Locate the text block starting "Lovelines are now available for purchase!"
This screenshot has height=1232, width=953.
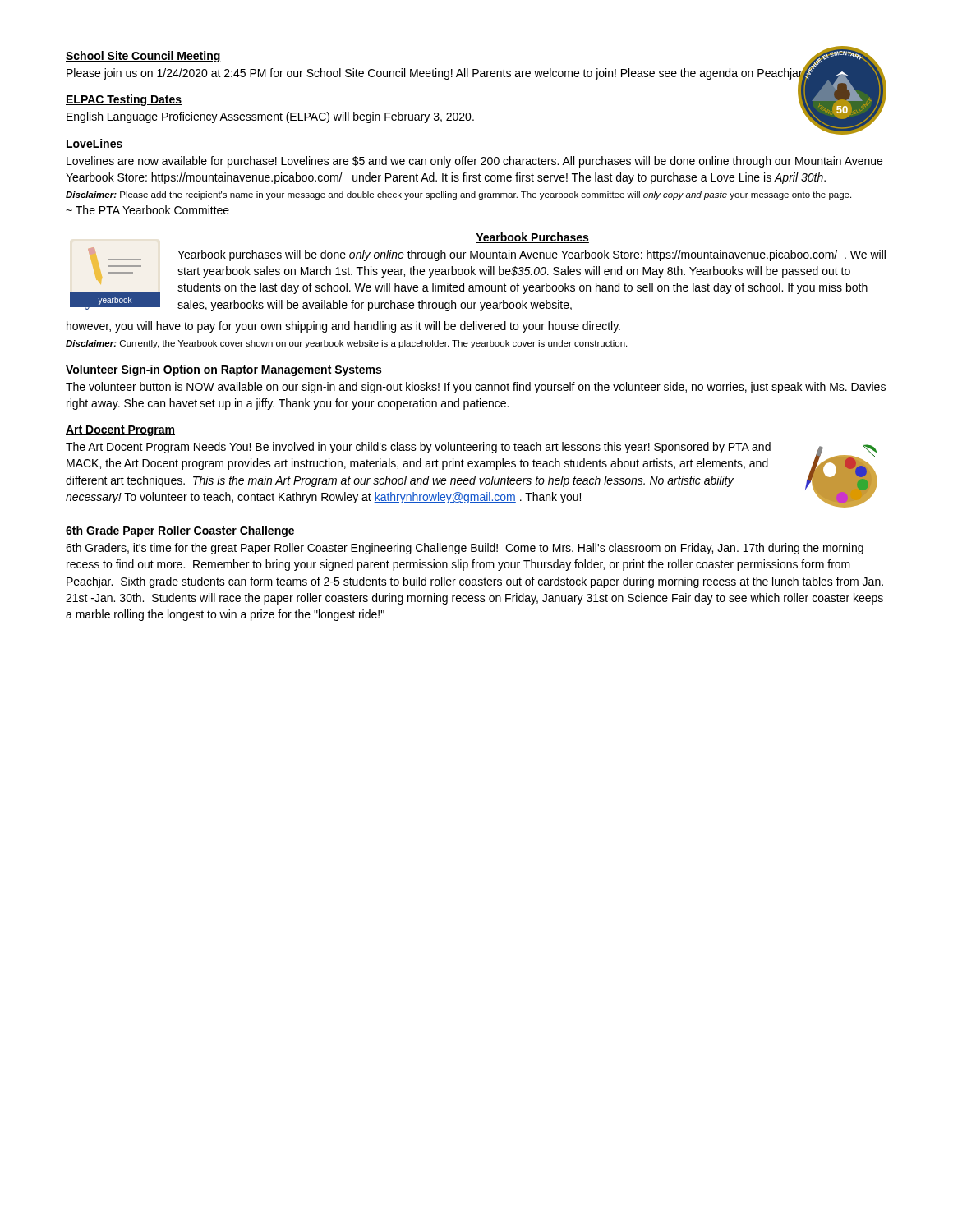[474, 186]
